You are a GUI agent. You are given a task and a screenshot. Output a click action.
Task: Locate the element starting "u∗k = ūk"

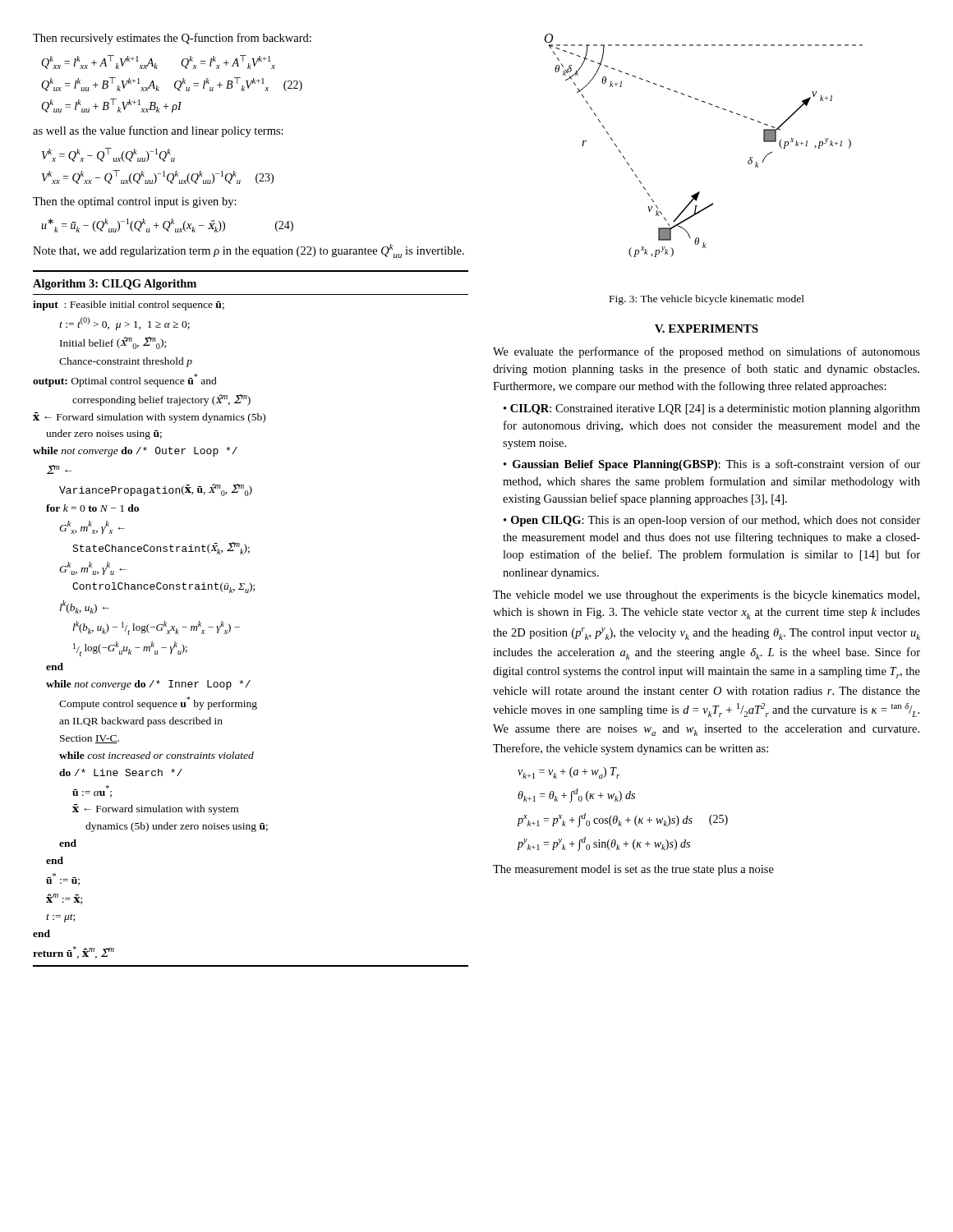[167, 226]
